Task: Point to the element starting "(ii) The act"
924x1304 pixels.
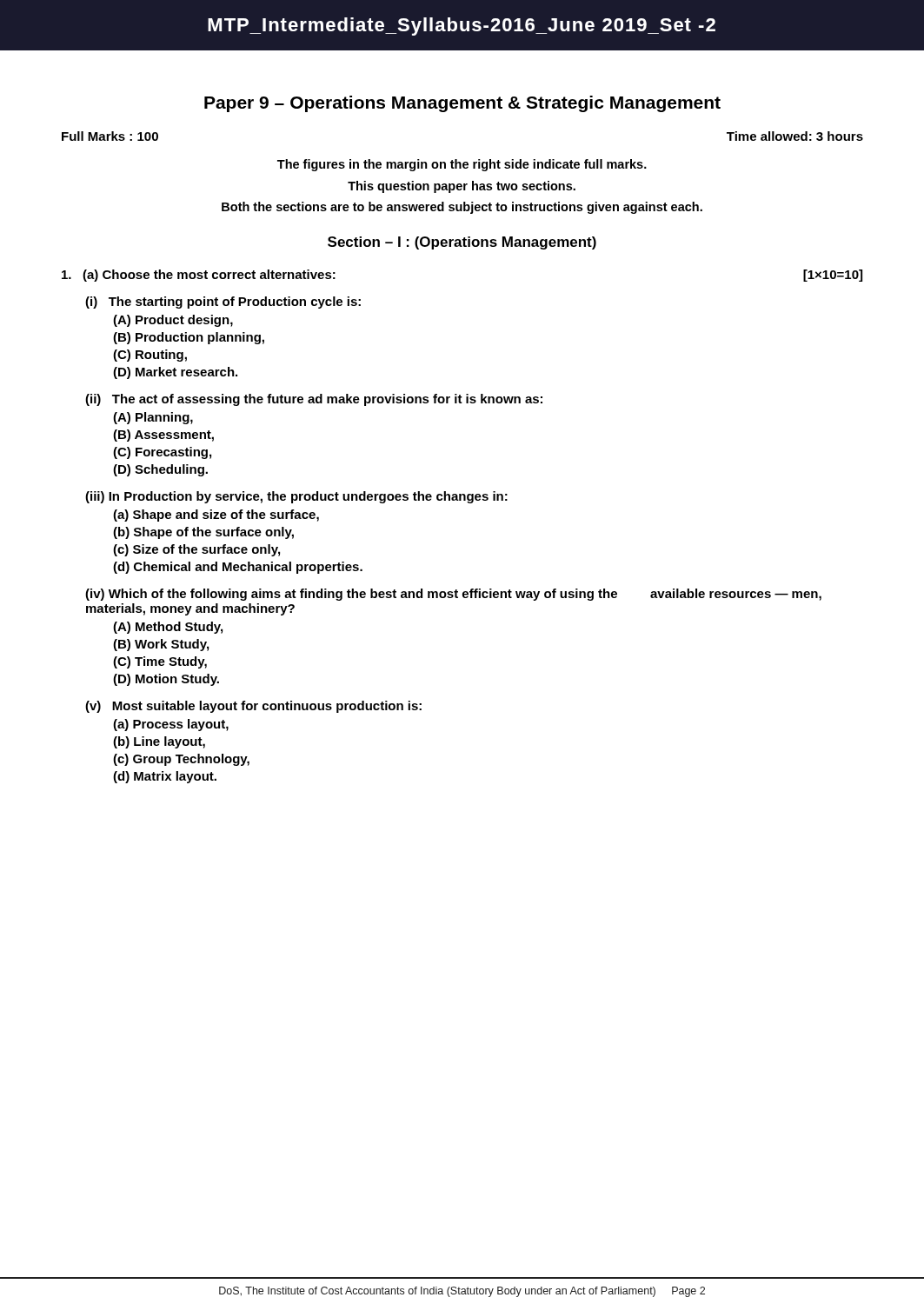Action: tap(314, 400)
